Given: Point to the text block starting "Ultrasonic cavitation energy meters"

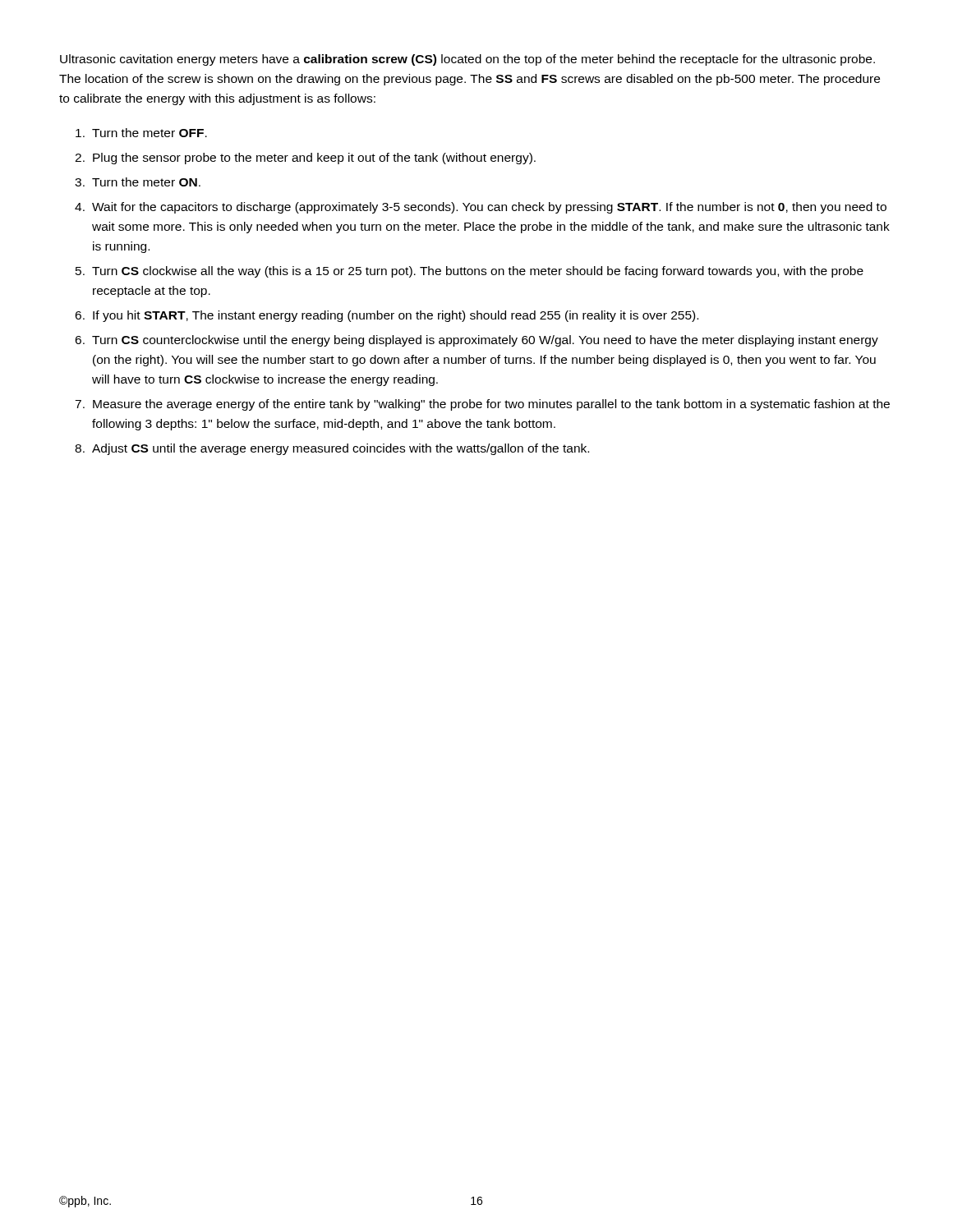Looking at the screenshot, I should [x=470, y=78].
